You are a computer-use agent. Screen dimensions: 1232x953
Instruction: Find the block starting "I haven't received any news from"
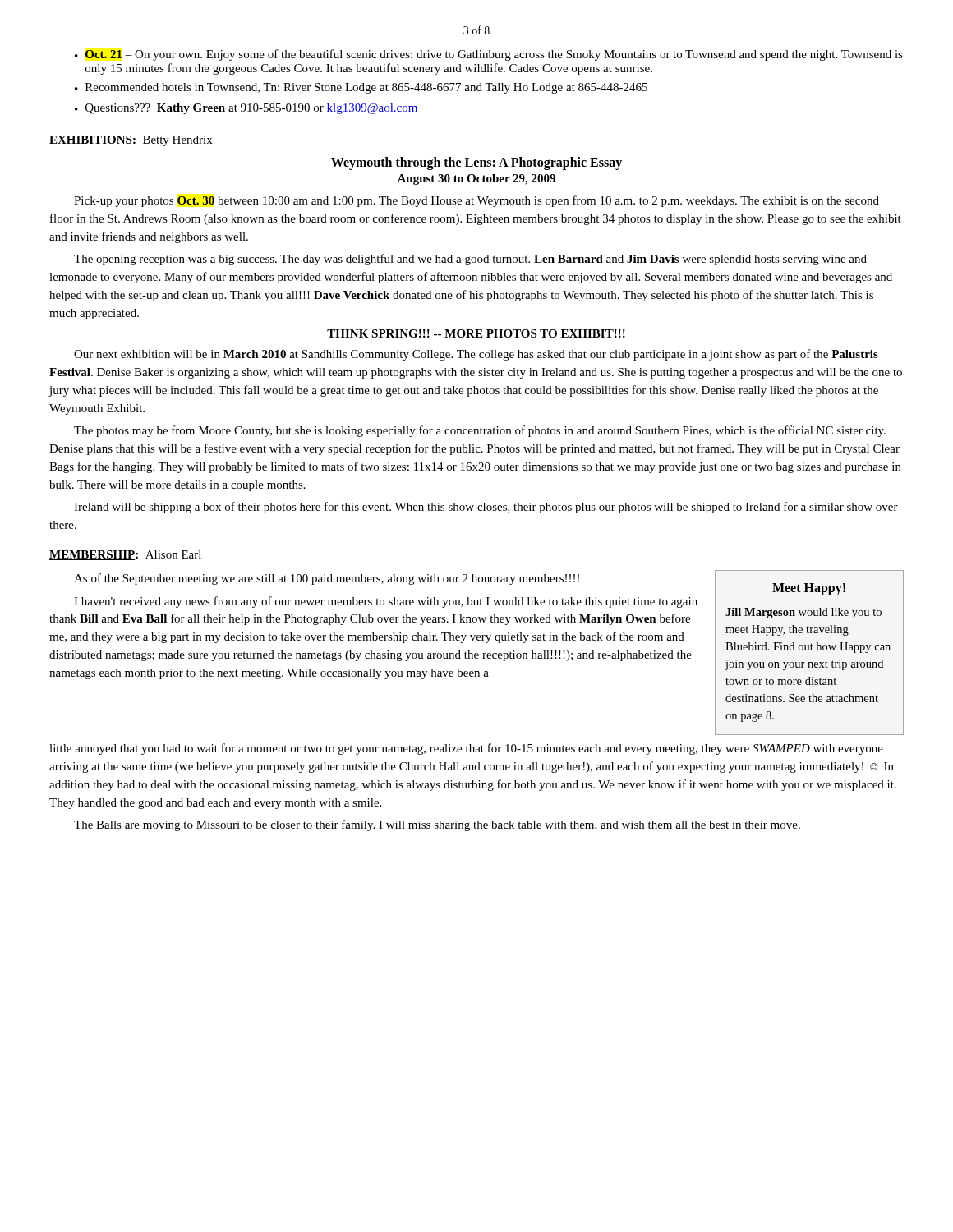tap(373, 637)
